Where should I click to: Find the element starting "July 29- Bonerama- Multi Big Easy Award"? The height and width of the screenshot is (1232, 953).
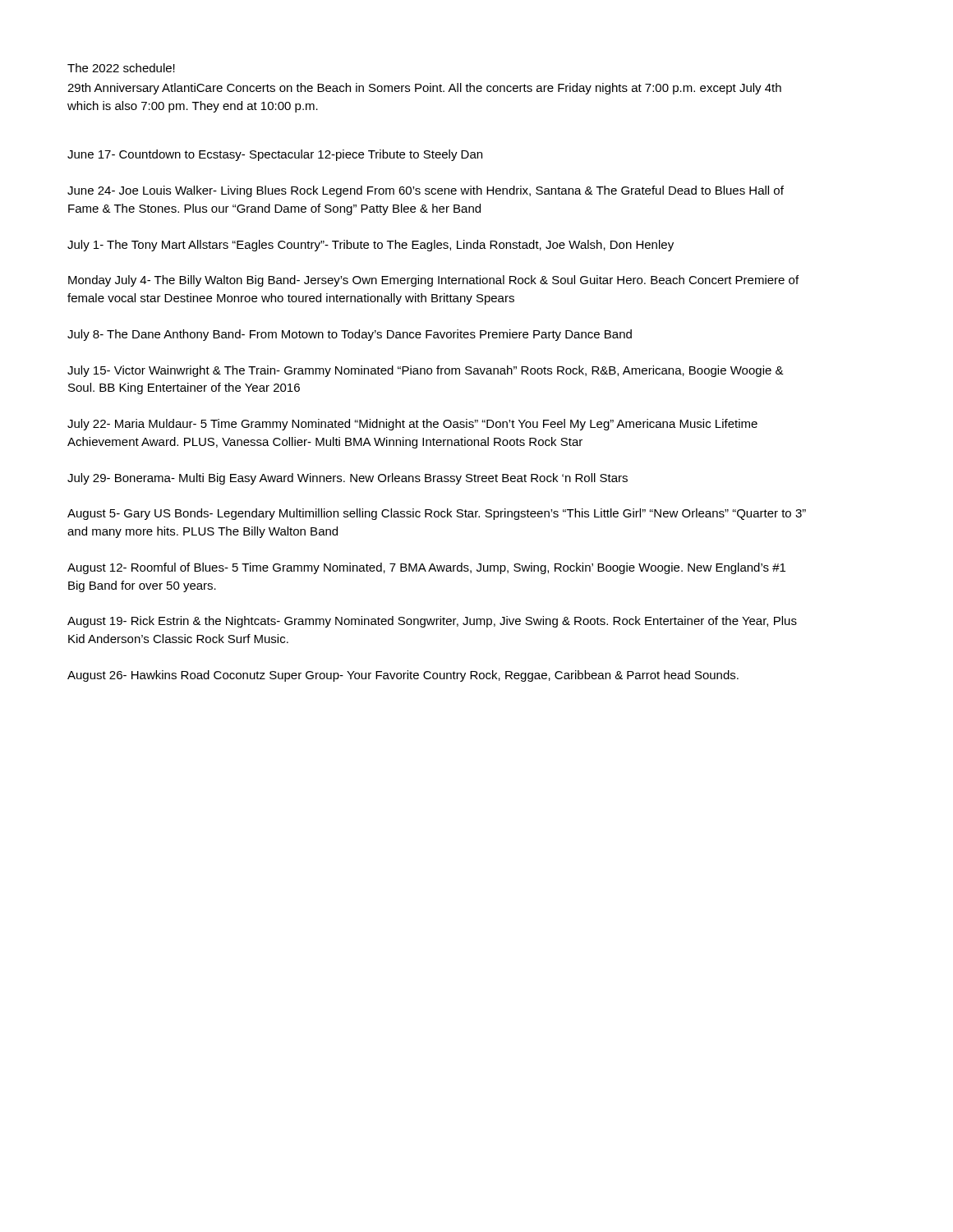pos(348,477)
